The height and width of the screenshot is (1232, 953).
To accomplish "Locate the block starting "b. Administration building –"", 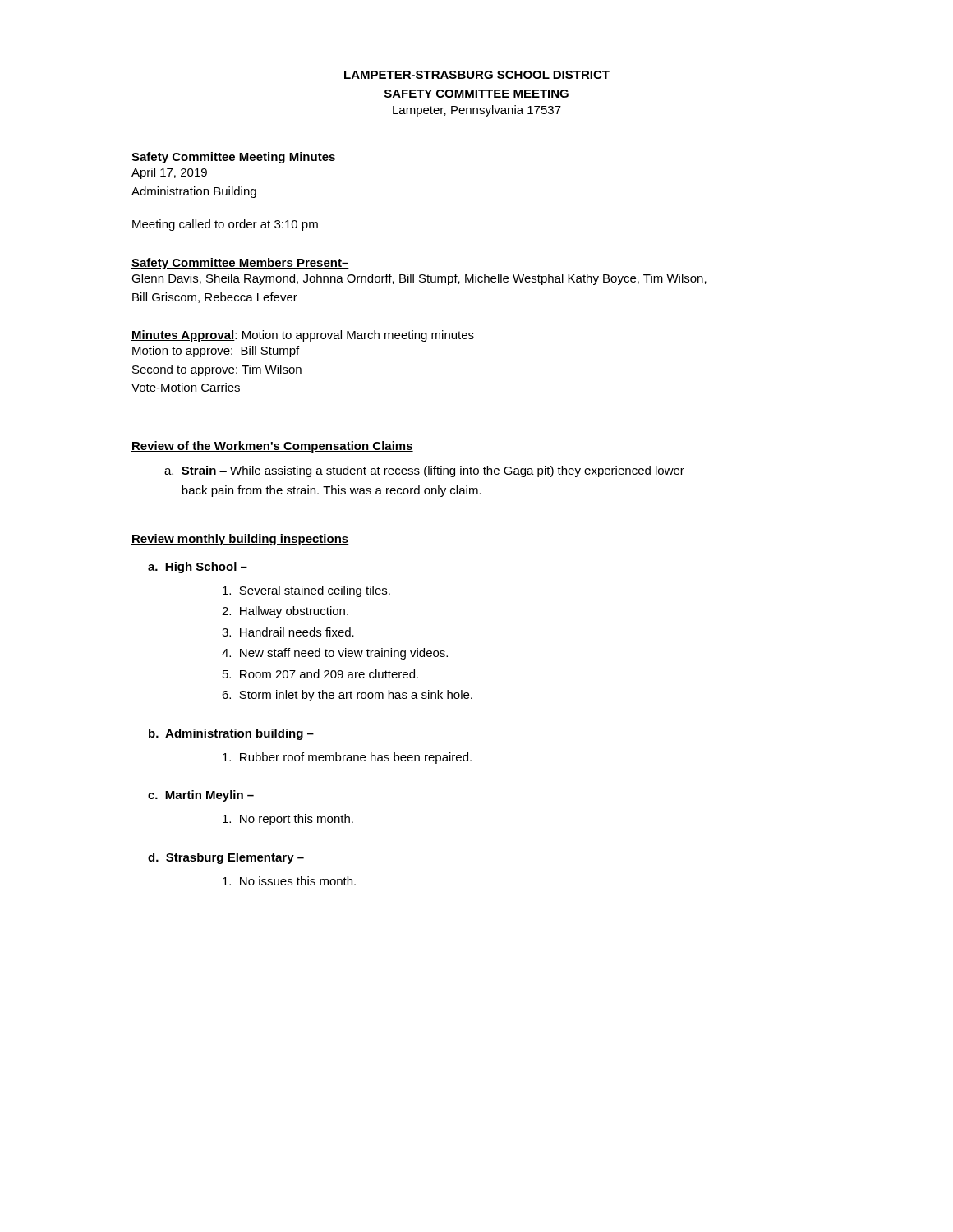I will click(x=231, y=733).
